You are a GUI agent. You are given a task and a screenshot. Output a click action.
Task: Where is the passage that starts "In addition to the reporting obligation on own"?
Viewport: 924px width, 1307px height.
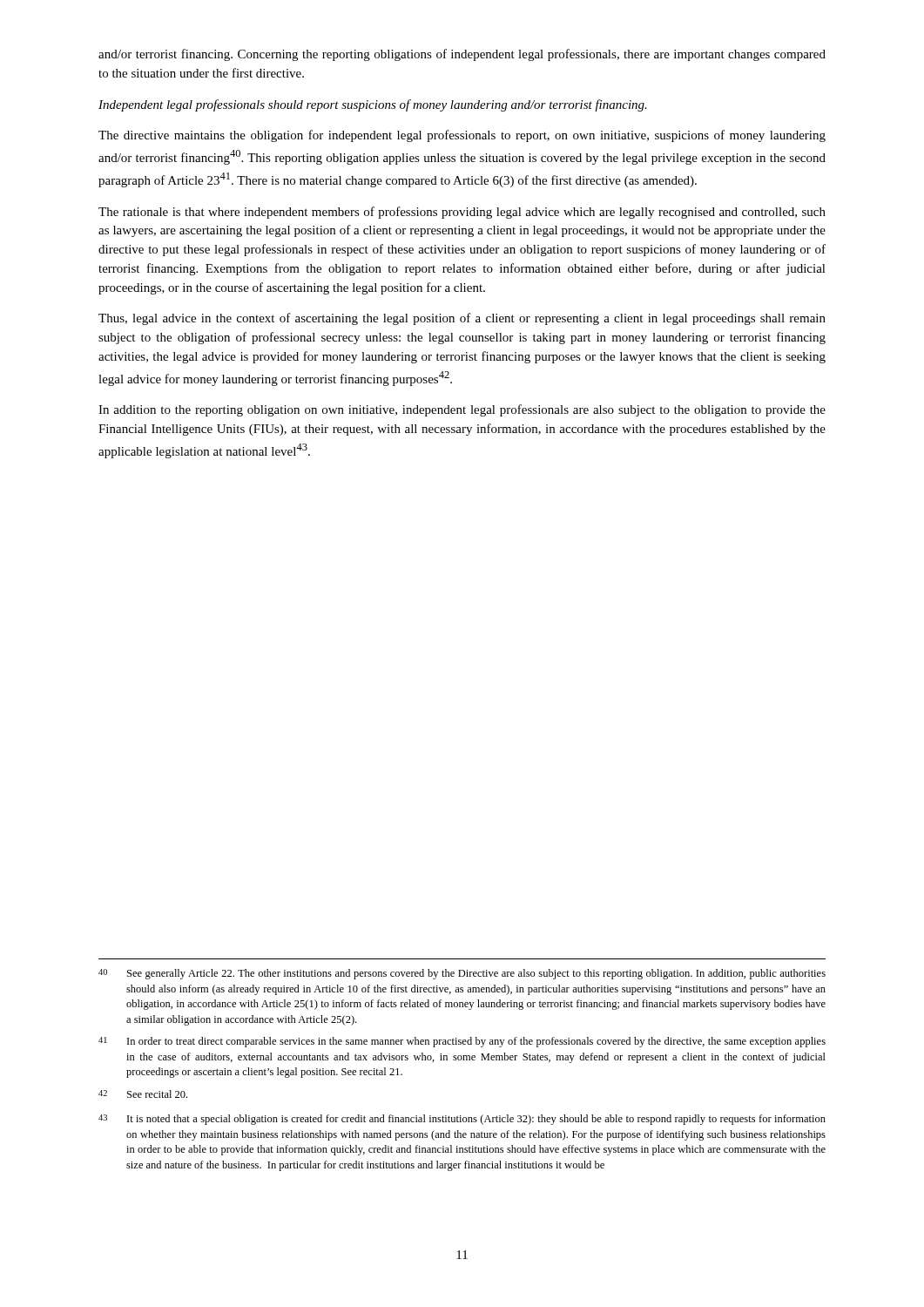[x=462, y=431]
